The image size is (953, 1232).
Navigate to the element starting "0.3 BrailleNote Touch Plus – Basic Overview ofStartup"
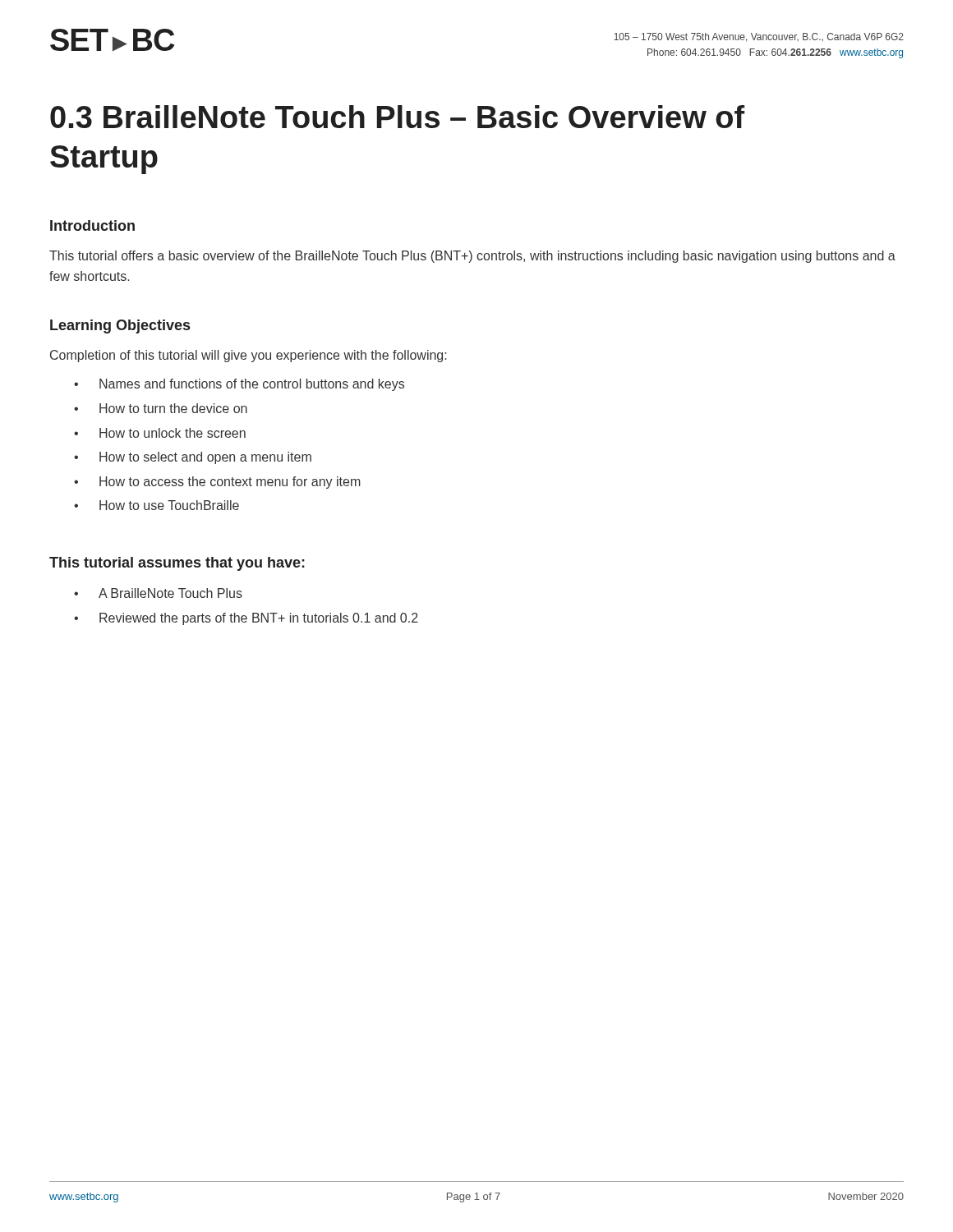[x=397, y=137]
